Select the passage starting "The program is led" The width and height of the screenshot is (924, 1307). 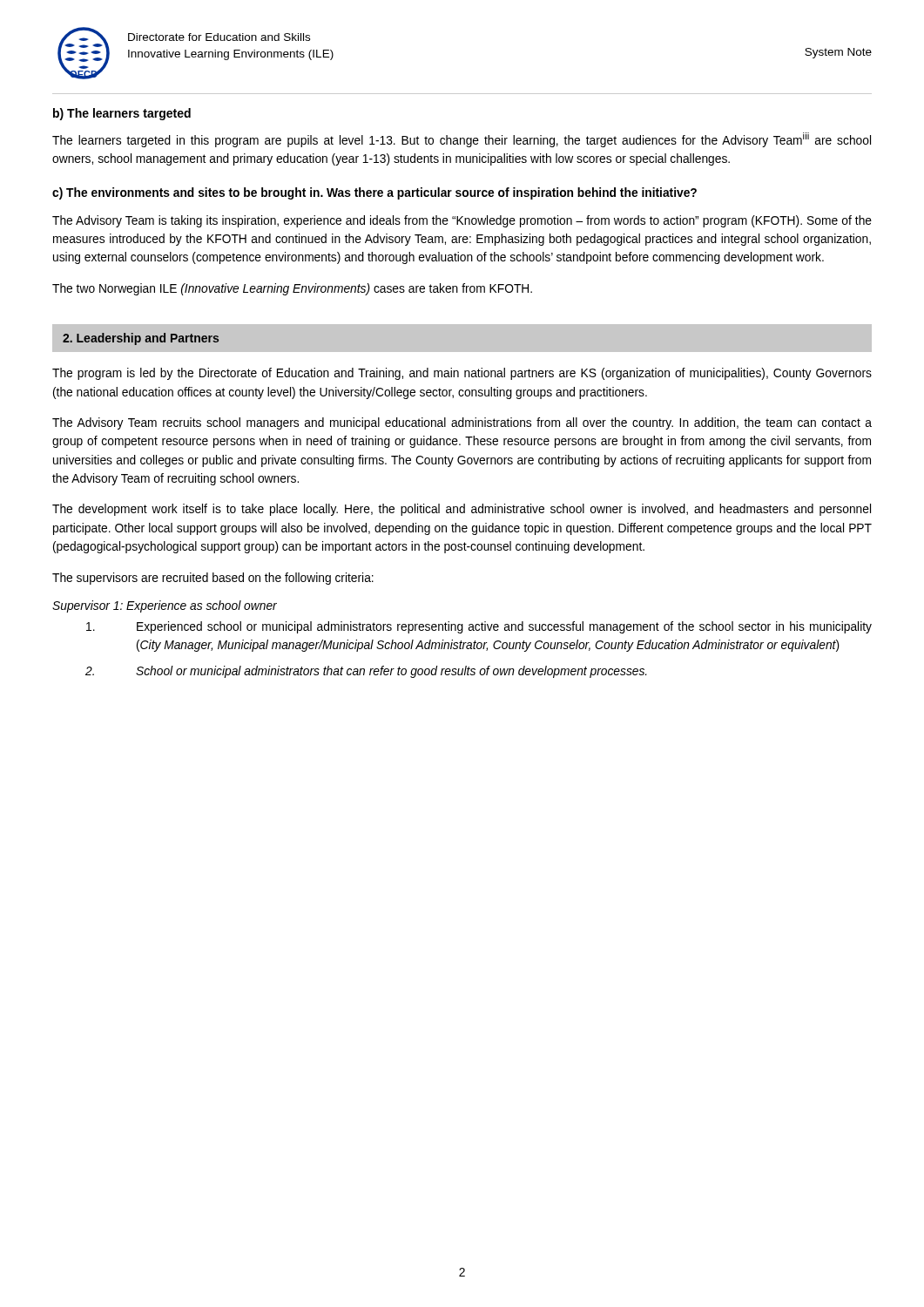(462, 383)
